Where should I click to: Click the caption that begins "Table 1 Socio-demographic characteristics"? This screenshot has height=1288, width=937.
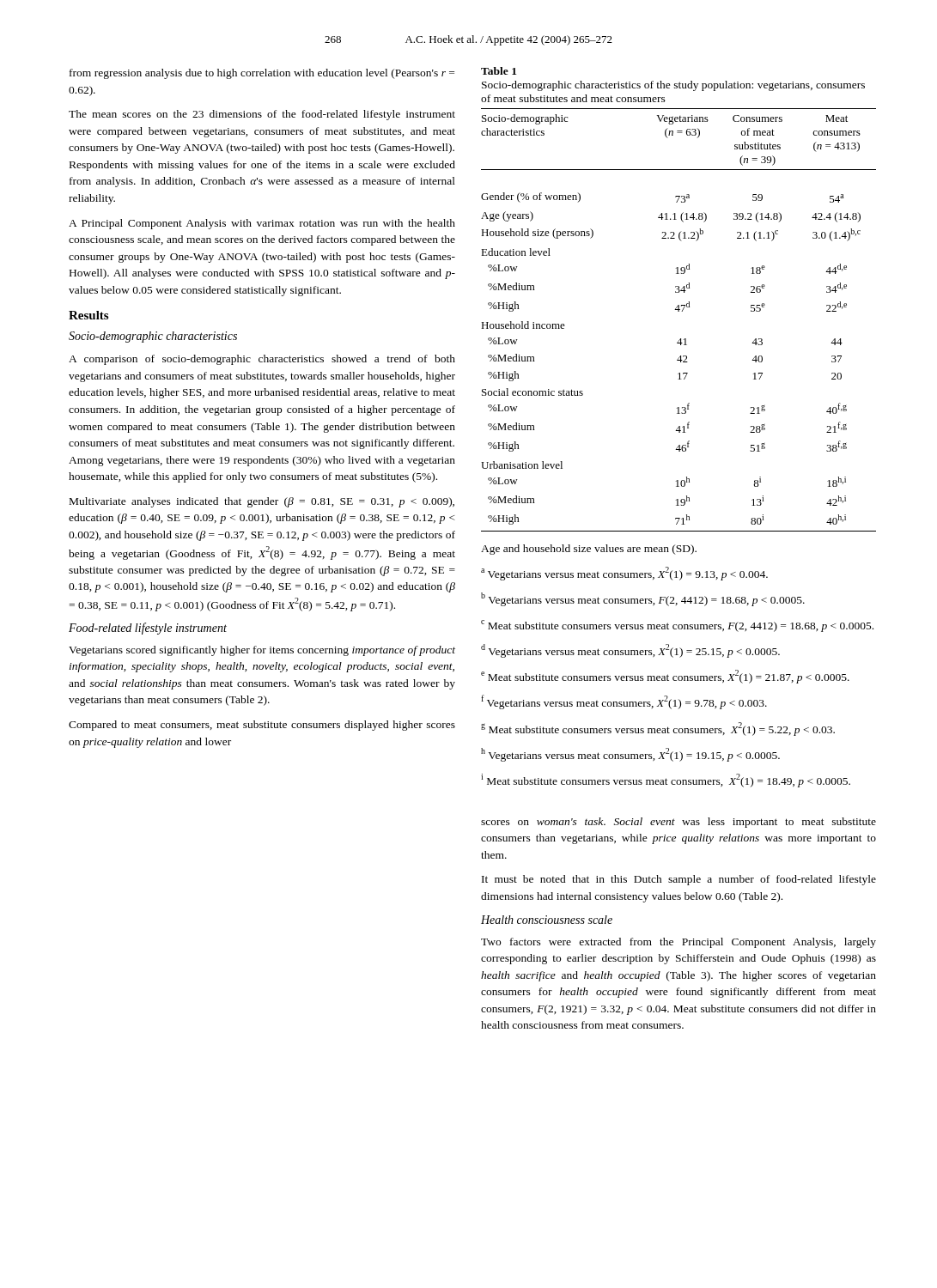673,85
